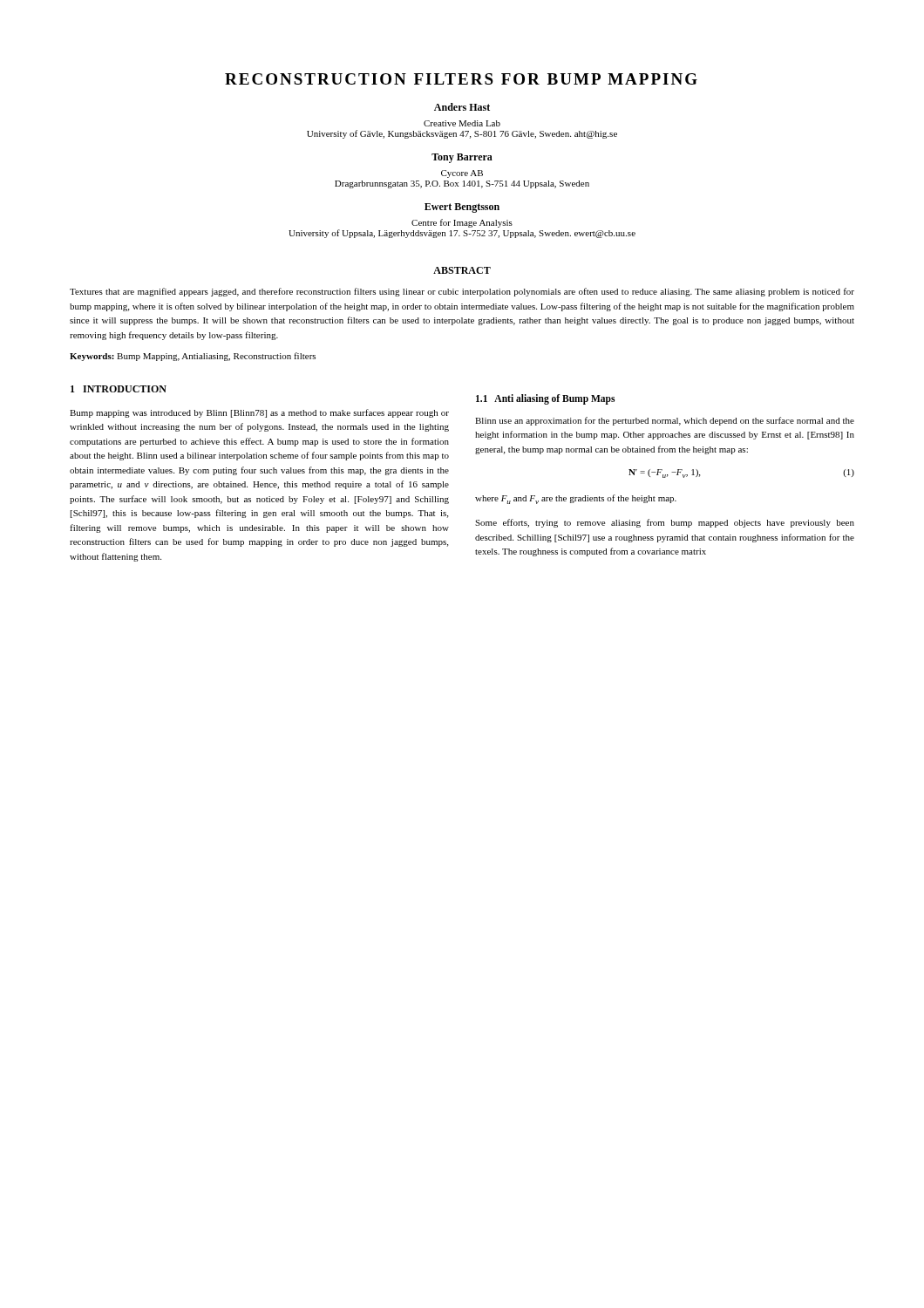Click on the text block starting "where Fu and Fv are"
This screenshot has width=924, height=1308.
[665, 525]
